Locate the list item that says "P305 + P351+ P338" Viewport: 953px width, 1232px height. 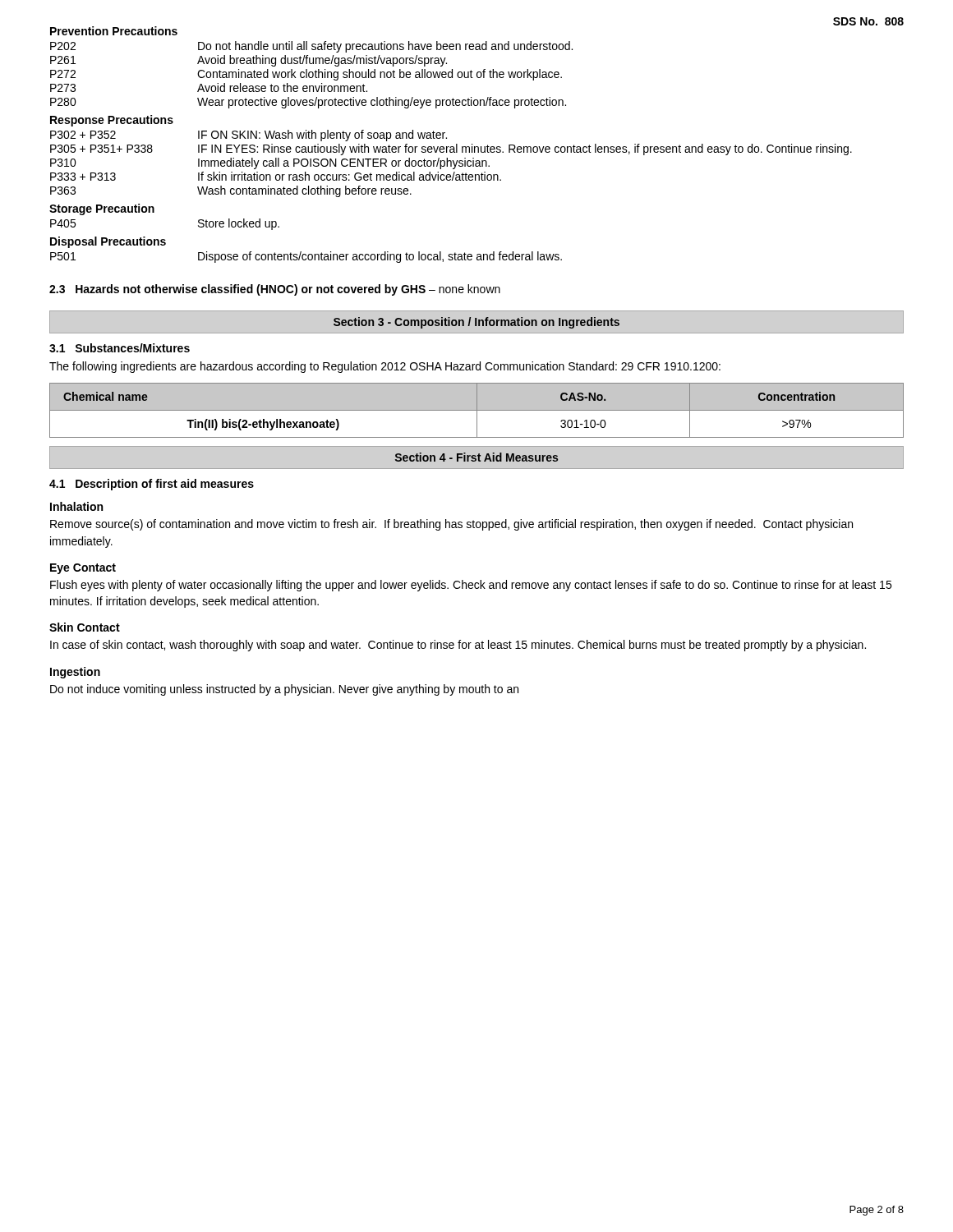click(x=476, y=149)
